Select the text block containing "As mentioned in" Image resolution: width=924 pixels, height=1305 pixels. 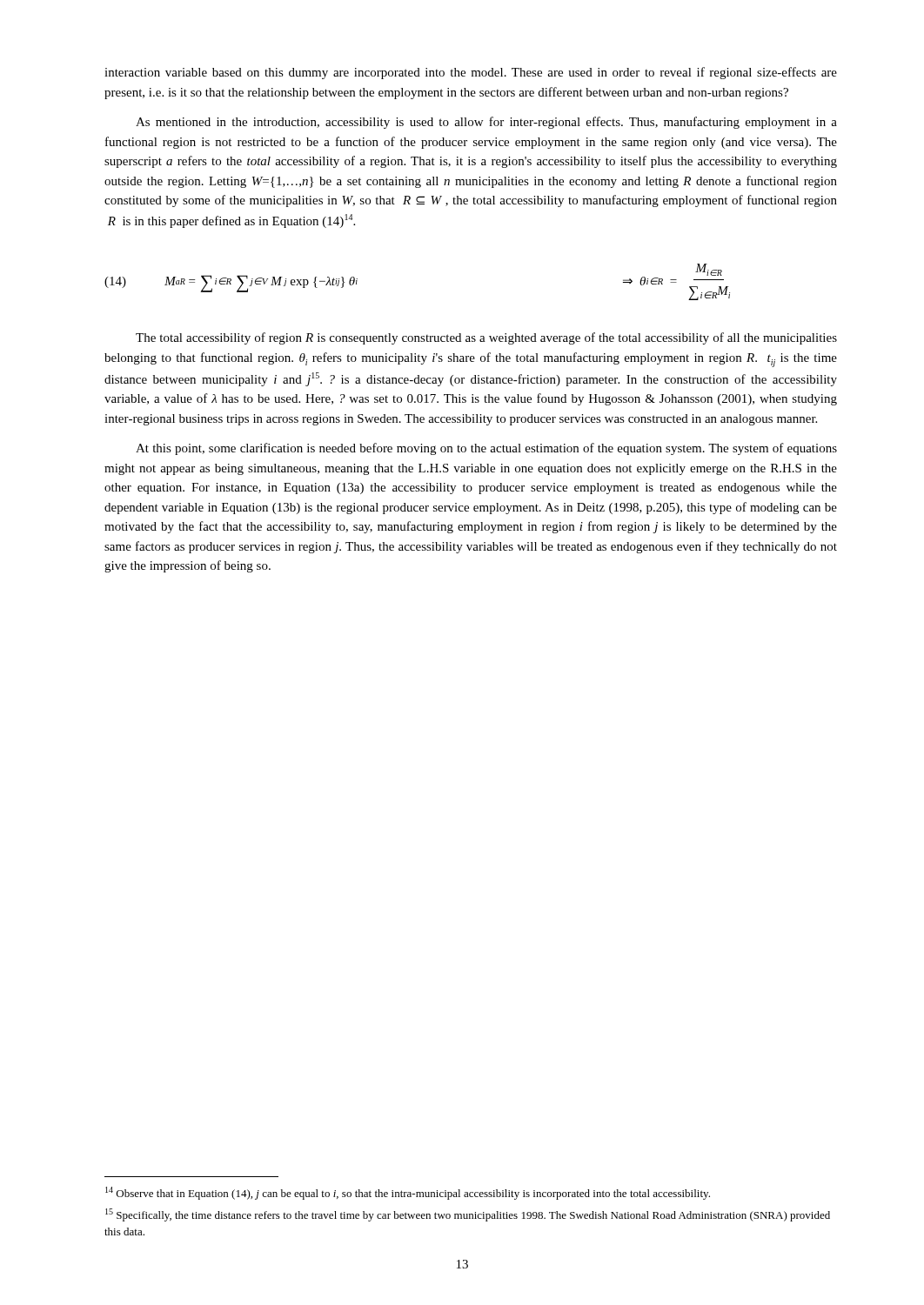coord(471,171)
